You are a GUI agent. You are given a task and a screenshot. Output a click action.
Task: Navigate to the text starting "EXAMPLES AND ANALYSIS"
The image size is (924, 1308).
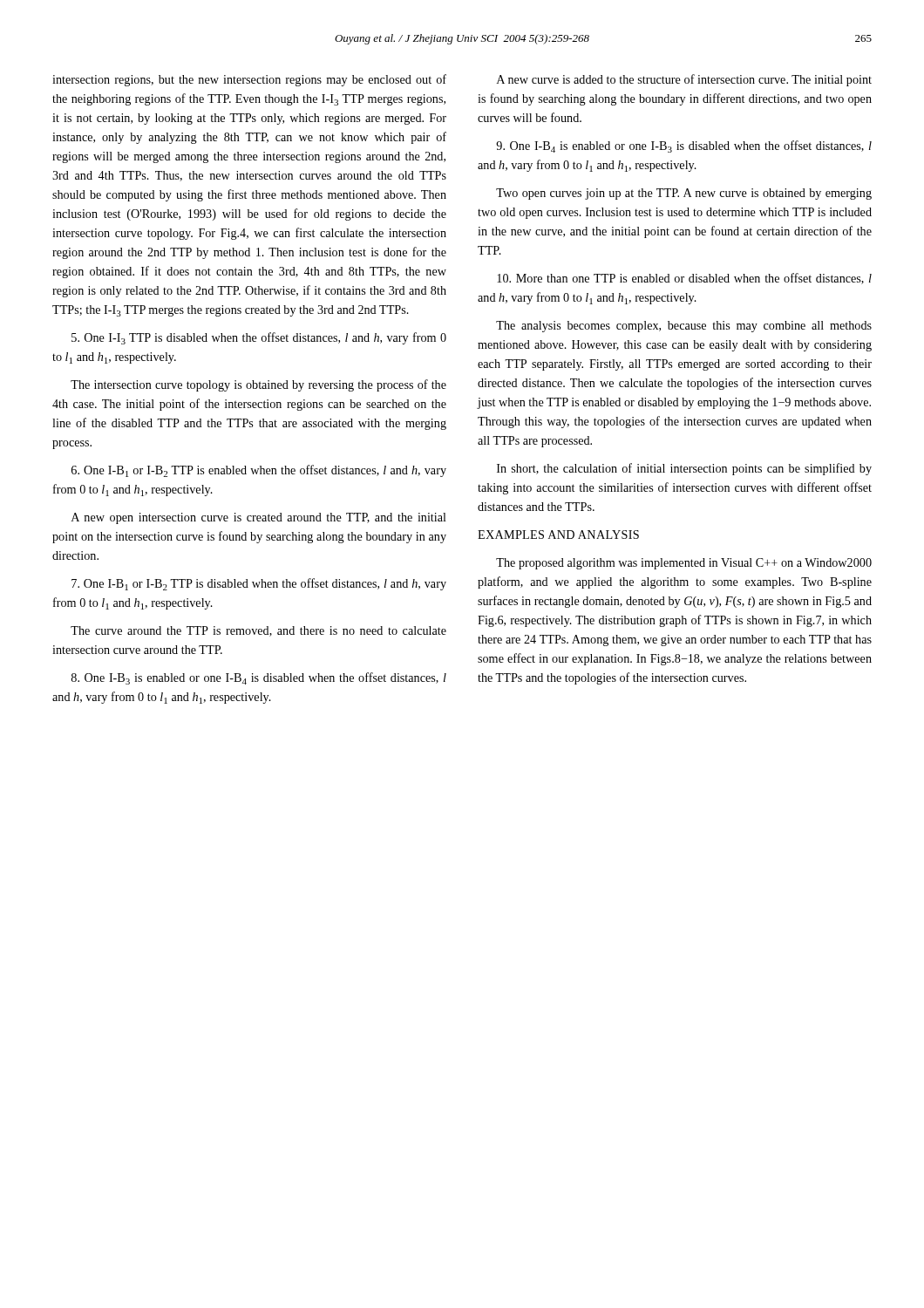pyautogui.click(x=558, y=535)
